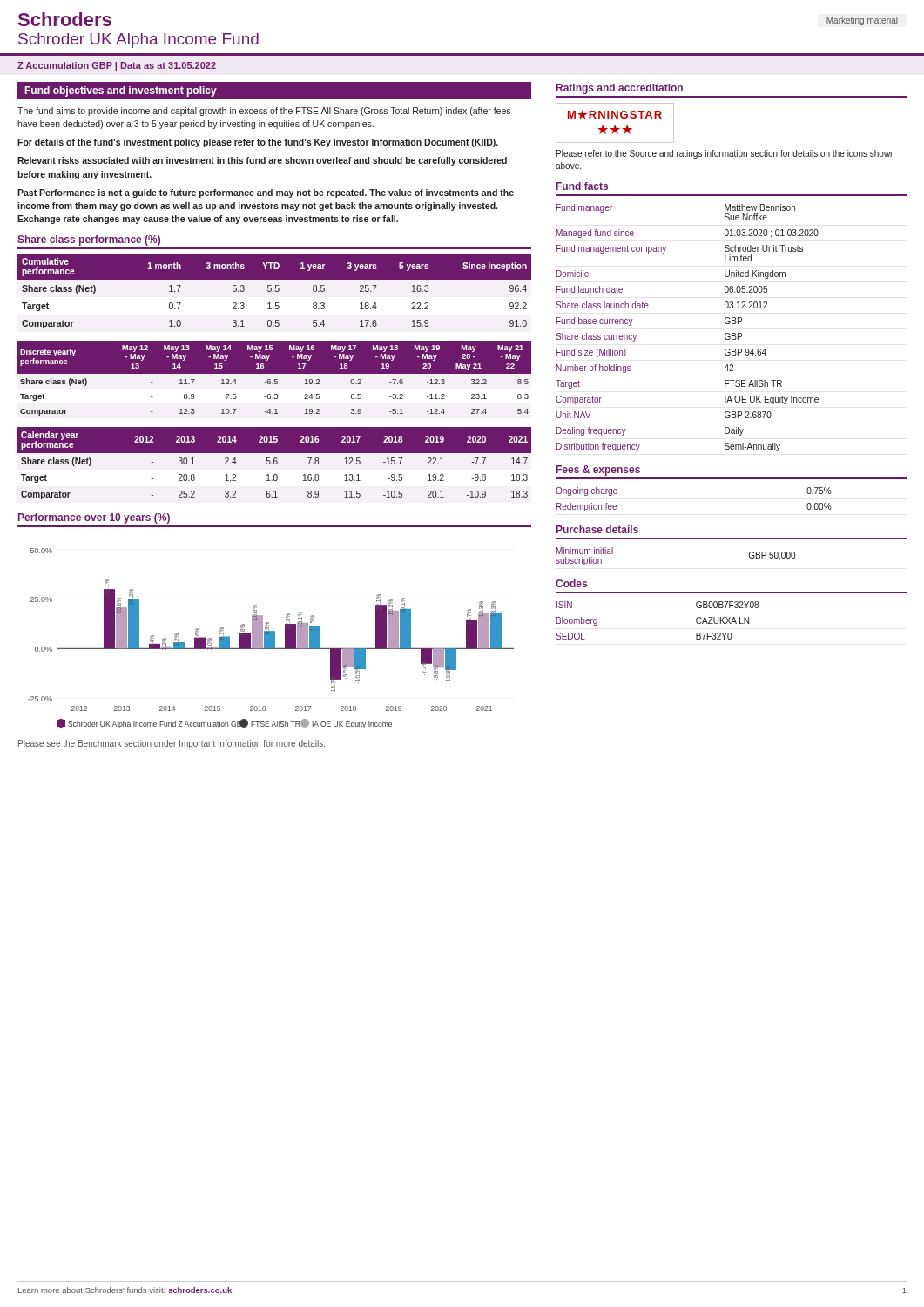Screen dimensions: 1307x924
Task: Select the table that reads "5 years"
Action: point(274,292)
